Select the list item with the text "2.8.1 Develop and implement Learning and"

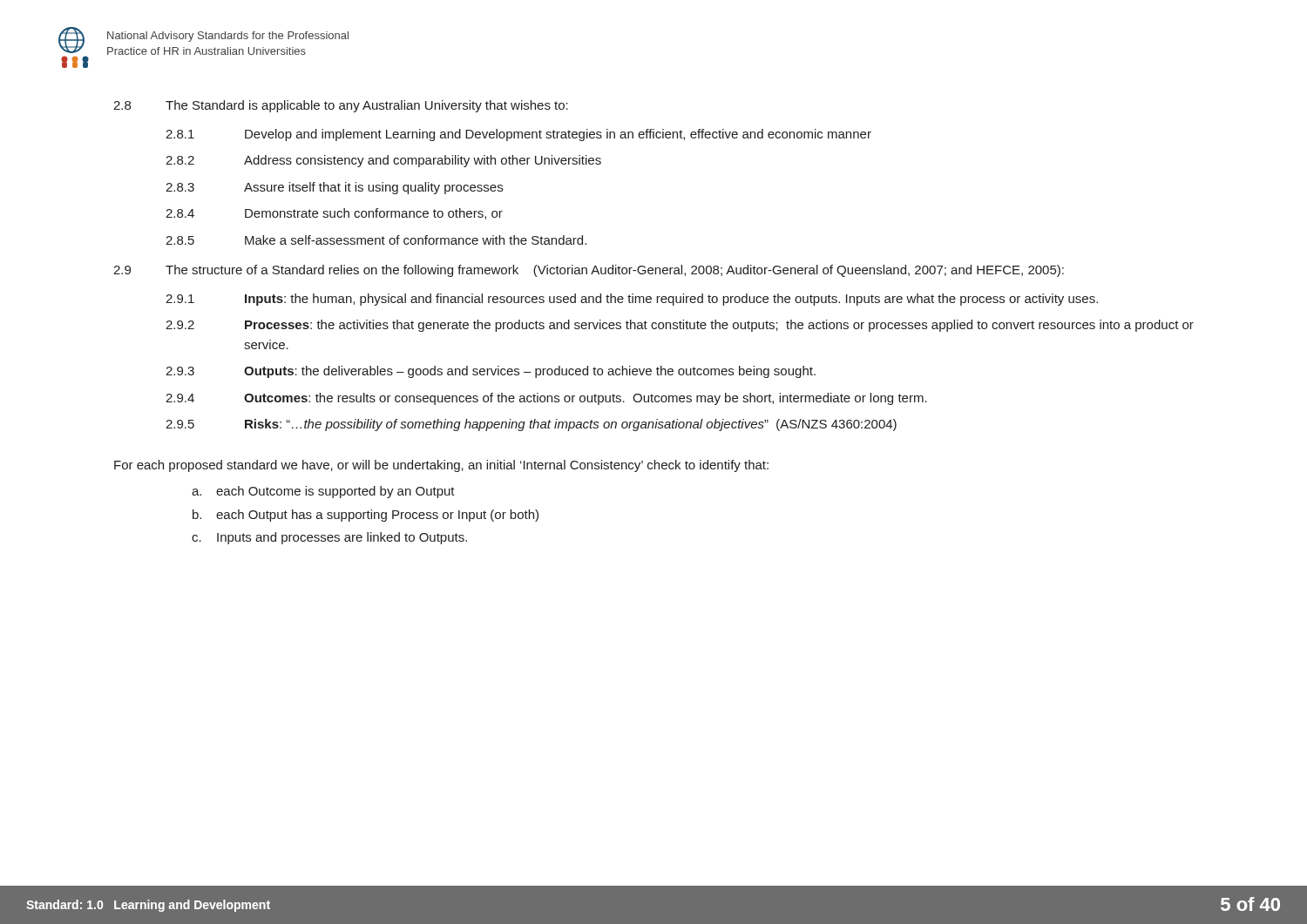click(x=701, y=134)
